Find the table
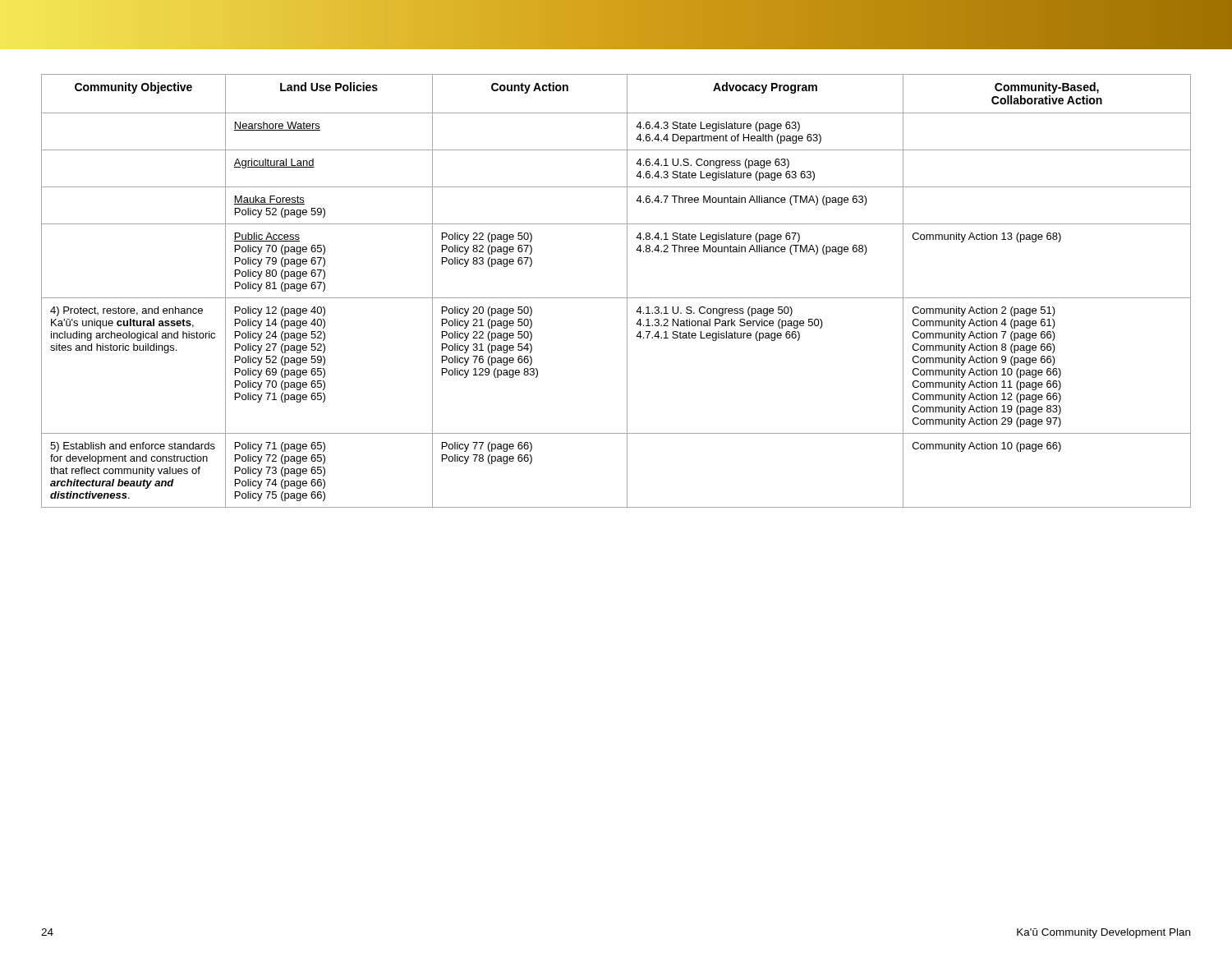 pyautogui.click(x=616, y=291)
